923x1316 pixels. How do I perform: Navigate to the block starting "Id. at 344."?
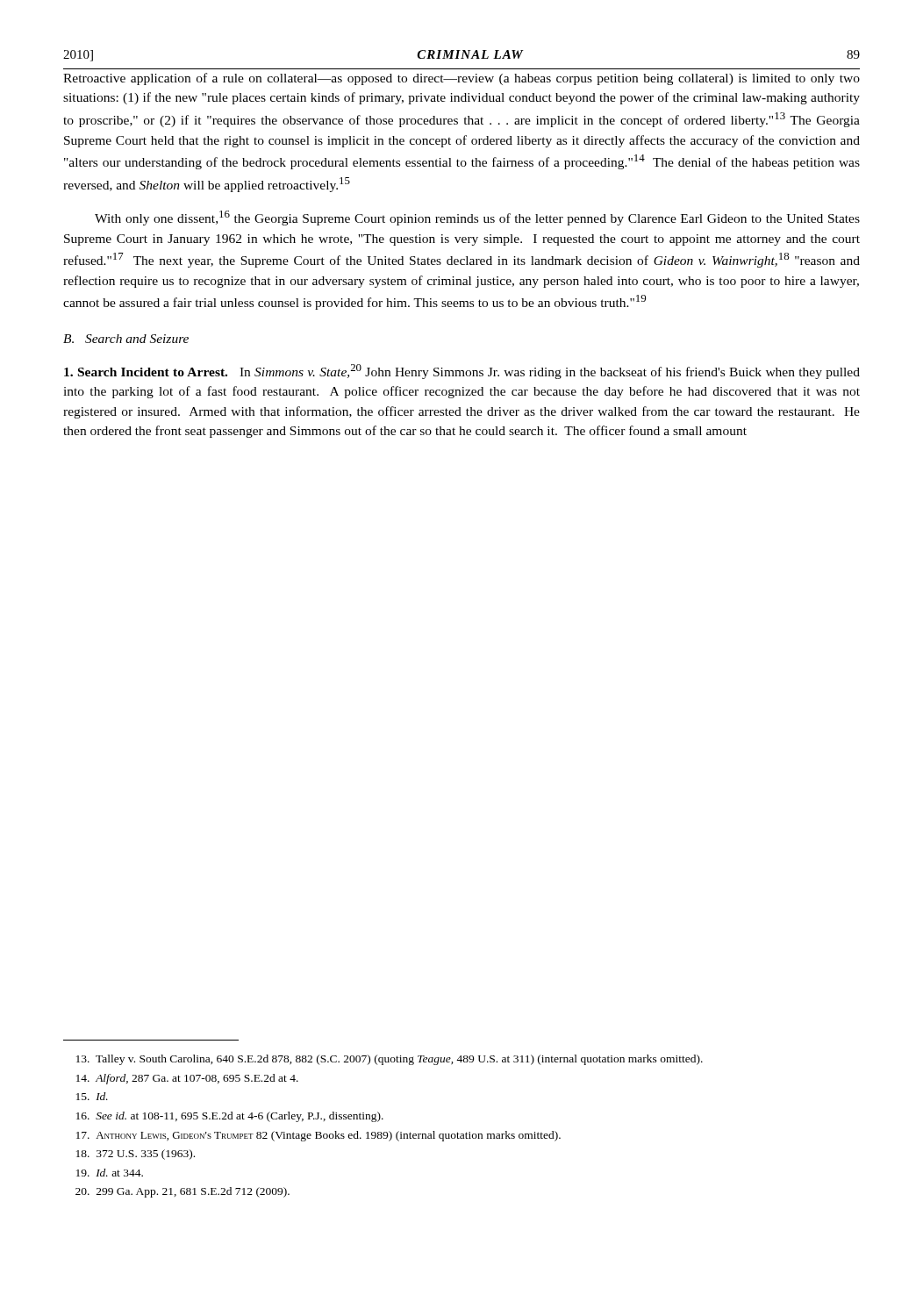pyautogui.click(x=110, y=1173)
